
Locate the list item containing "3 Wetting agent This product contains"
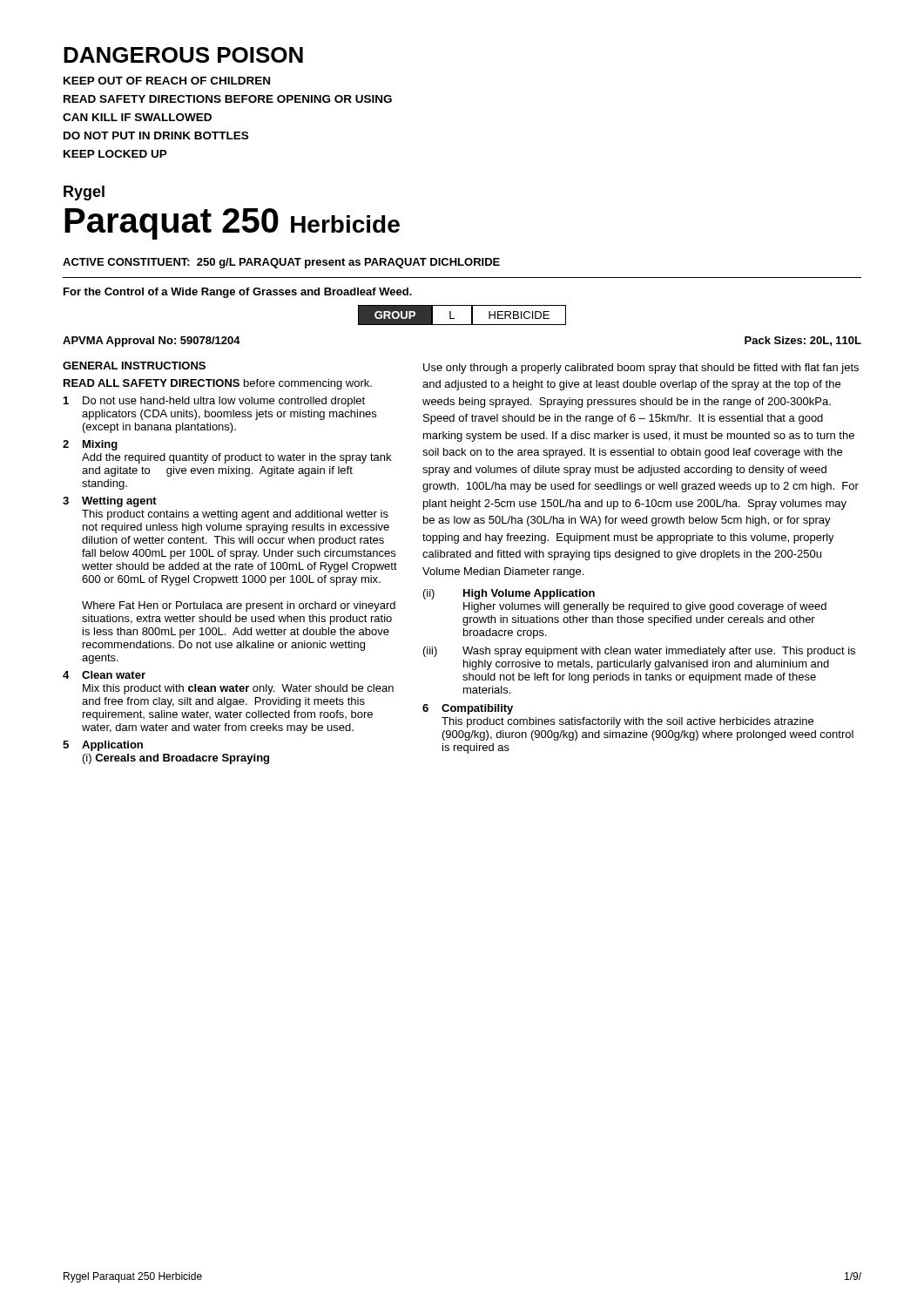(x=230, y=579)
